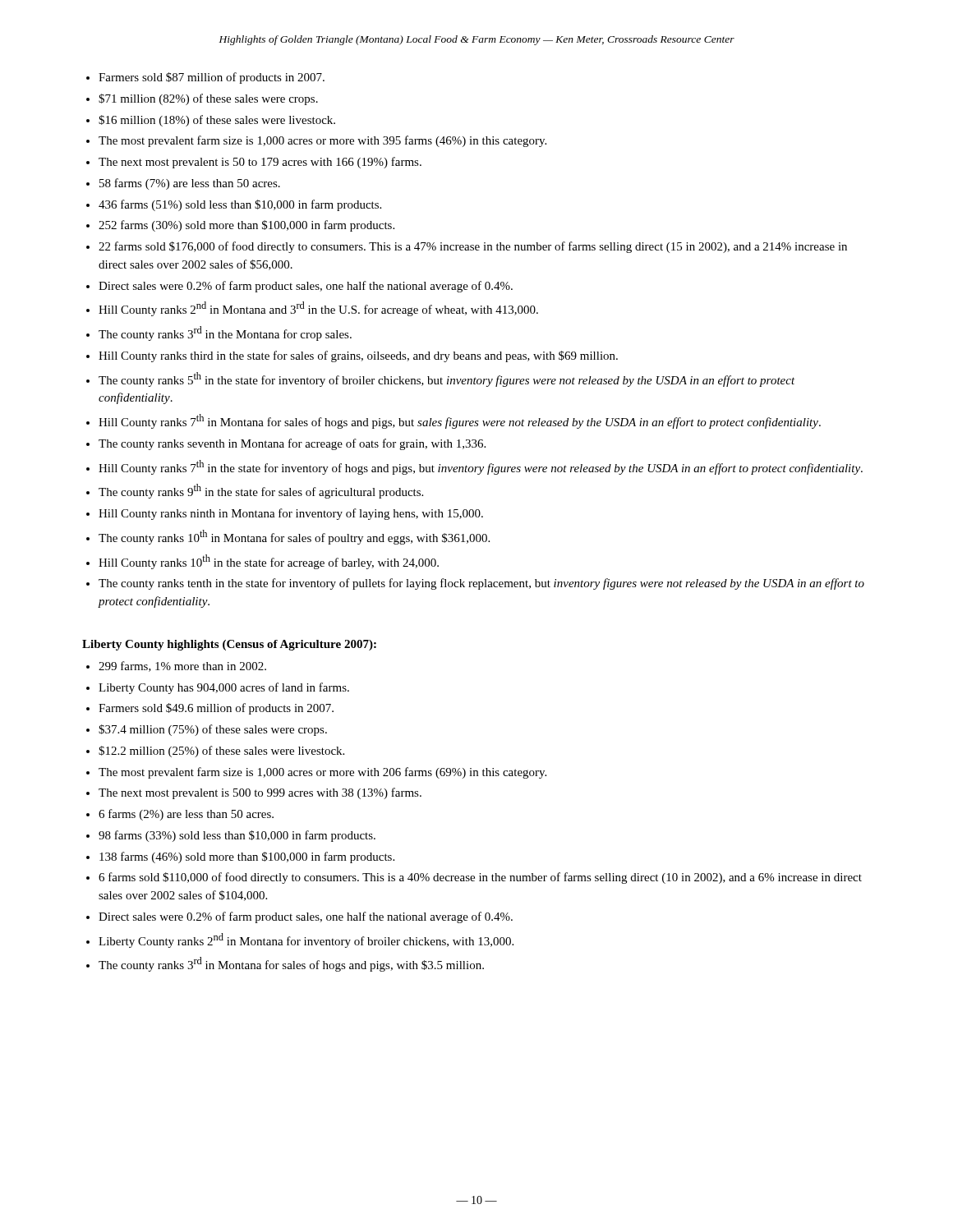This screenshot has height=1232, width=953.
Task: Point to the text block starting "6 farms (2%) are less than 50 acres."
Action: [x=187, y=814]
